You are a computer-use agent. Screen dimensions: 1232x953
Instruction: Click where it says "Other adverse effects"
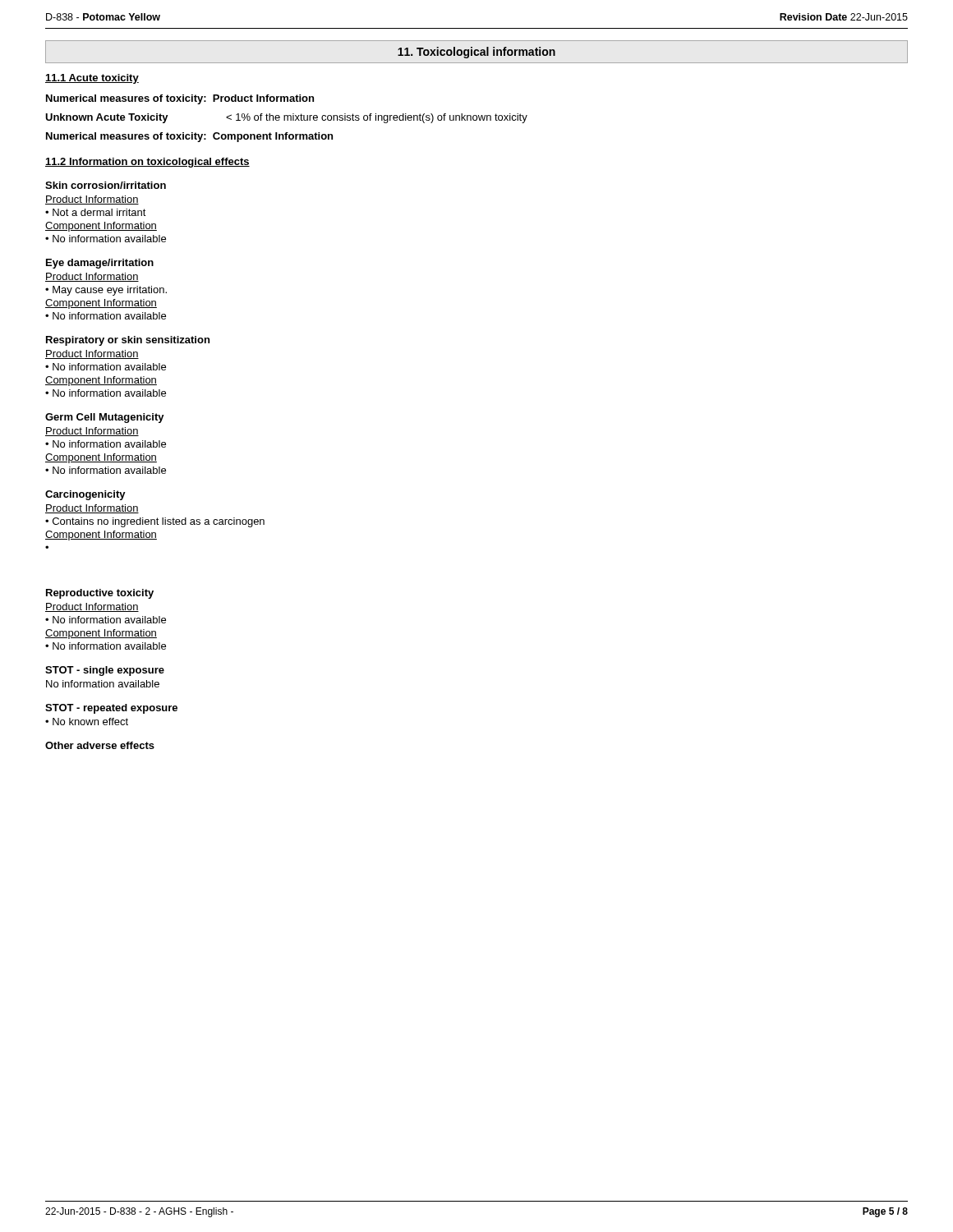coord(100,745)
